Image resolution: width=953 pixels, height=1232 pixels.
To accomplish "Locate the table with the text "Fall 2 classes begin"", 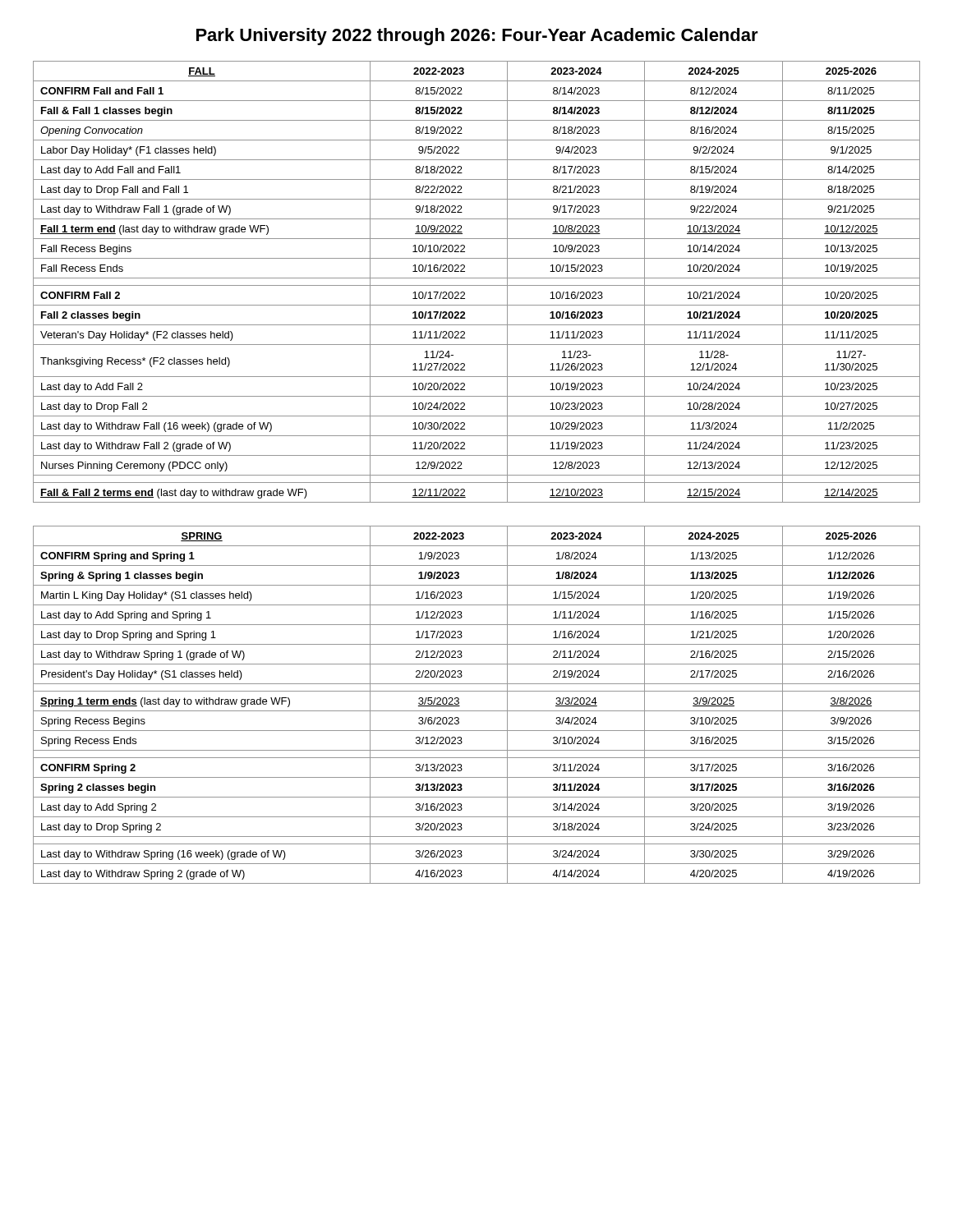I will point(476,282).
